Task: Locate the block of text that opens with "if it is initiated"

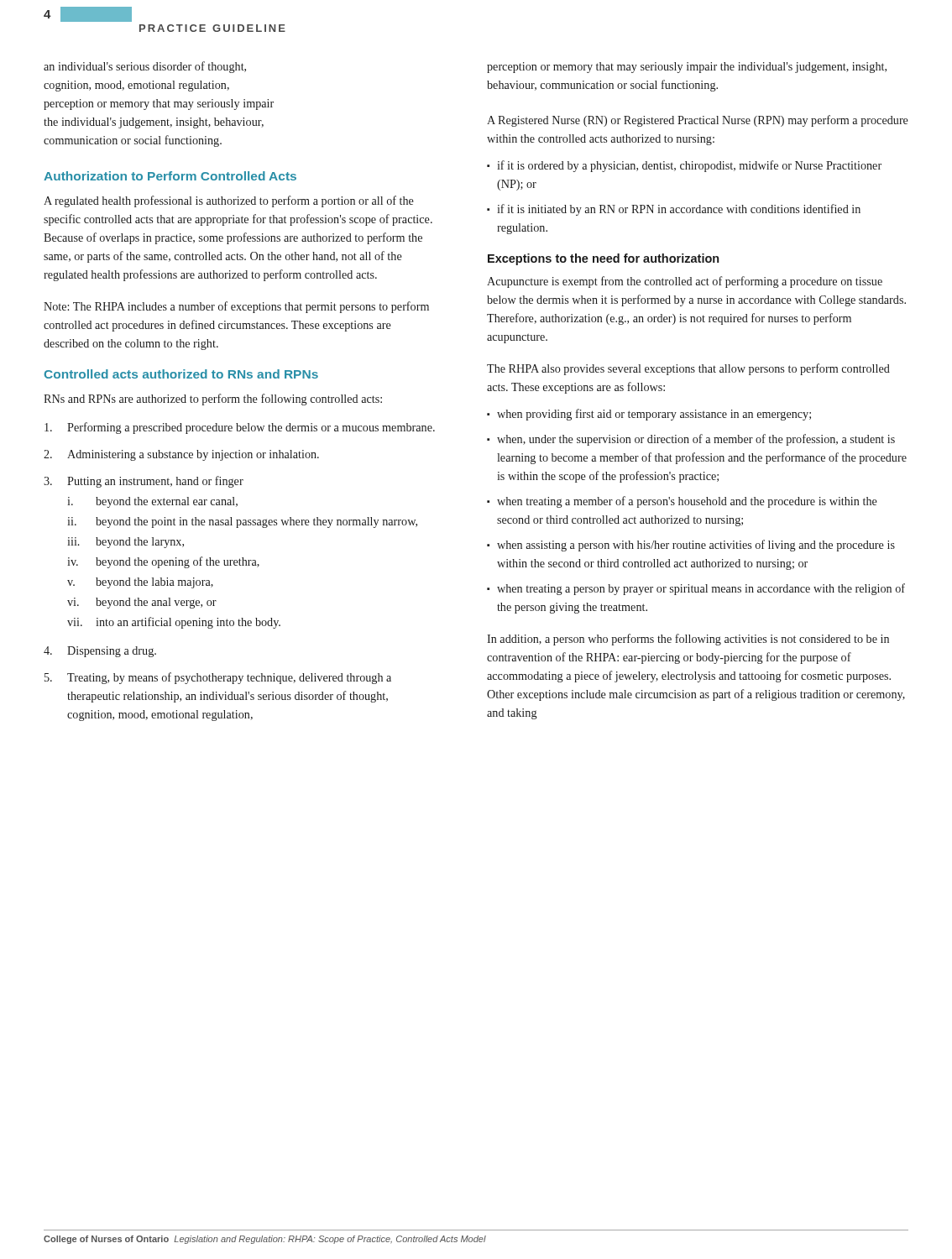Action: pos(679,218)
